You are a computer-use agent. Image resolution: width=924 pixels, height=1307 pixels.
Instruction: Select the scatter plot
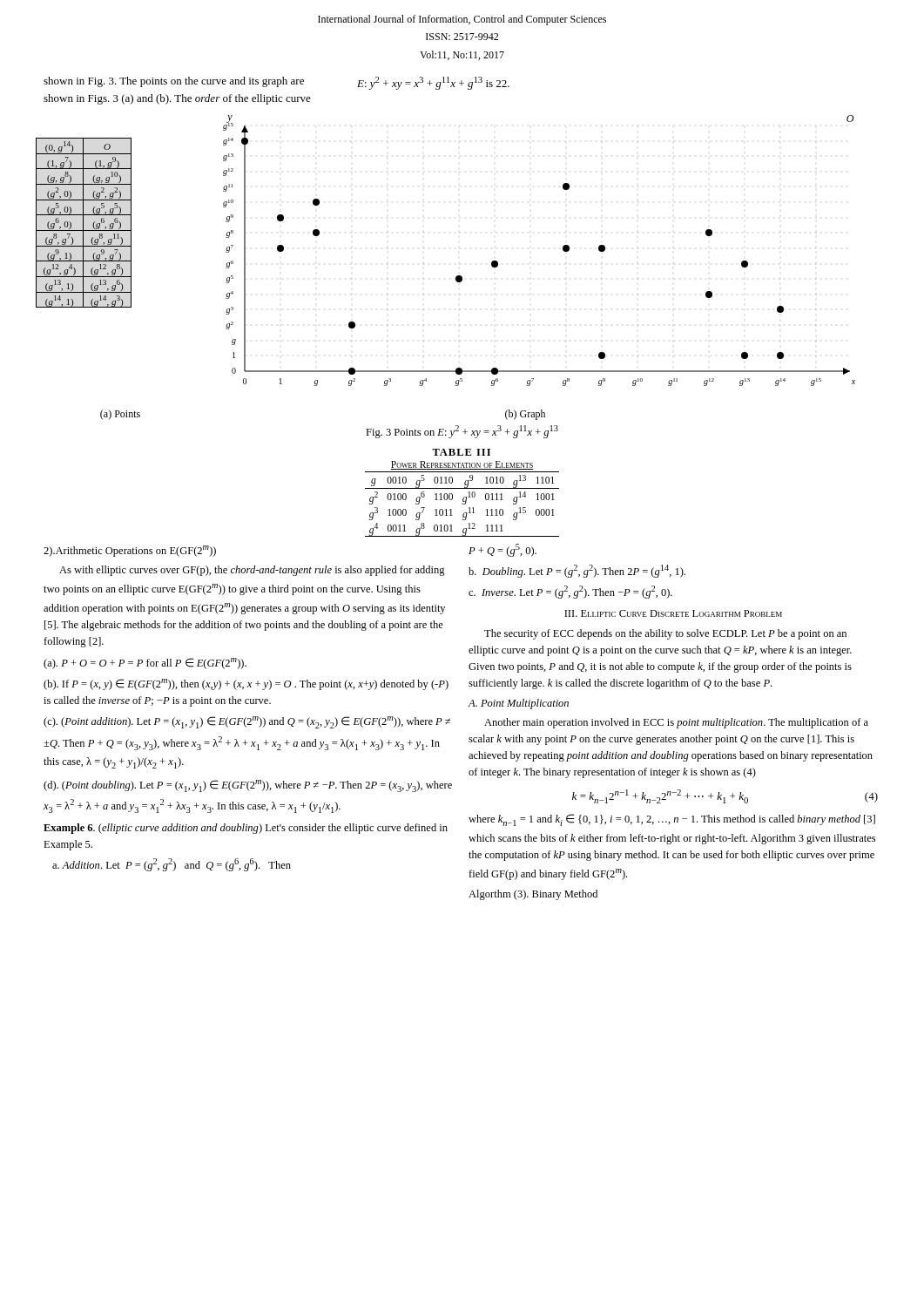pos(532,254)
